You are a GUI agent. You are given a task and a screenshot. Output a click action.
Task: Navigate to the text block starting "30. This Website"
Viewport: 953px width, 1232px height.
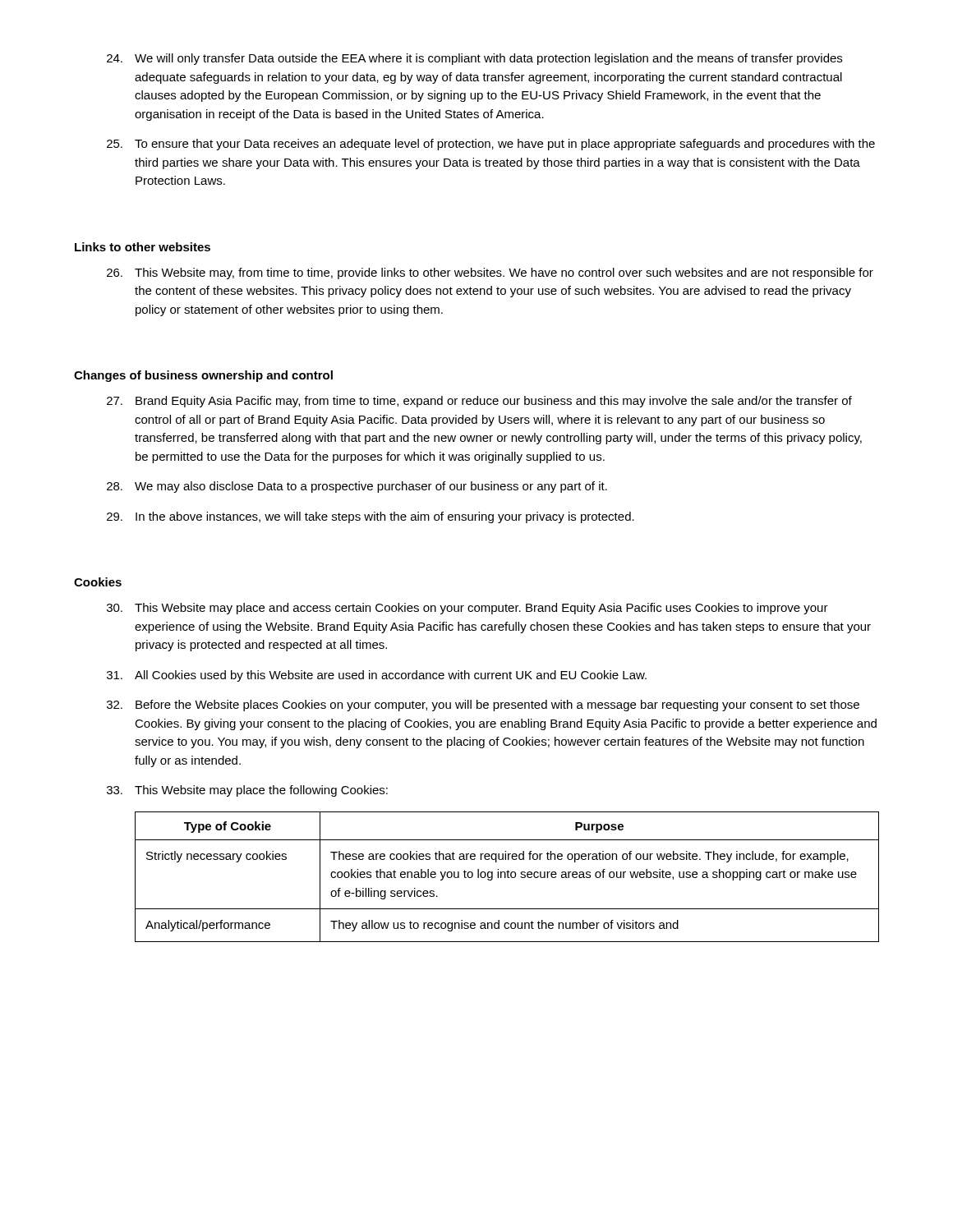tap(476, 626)
